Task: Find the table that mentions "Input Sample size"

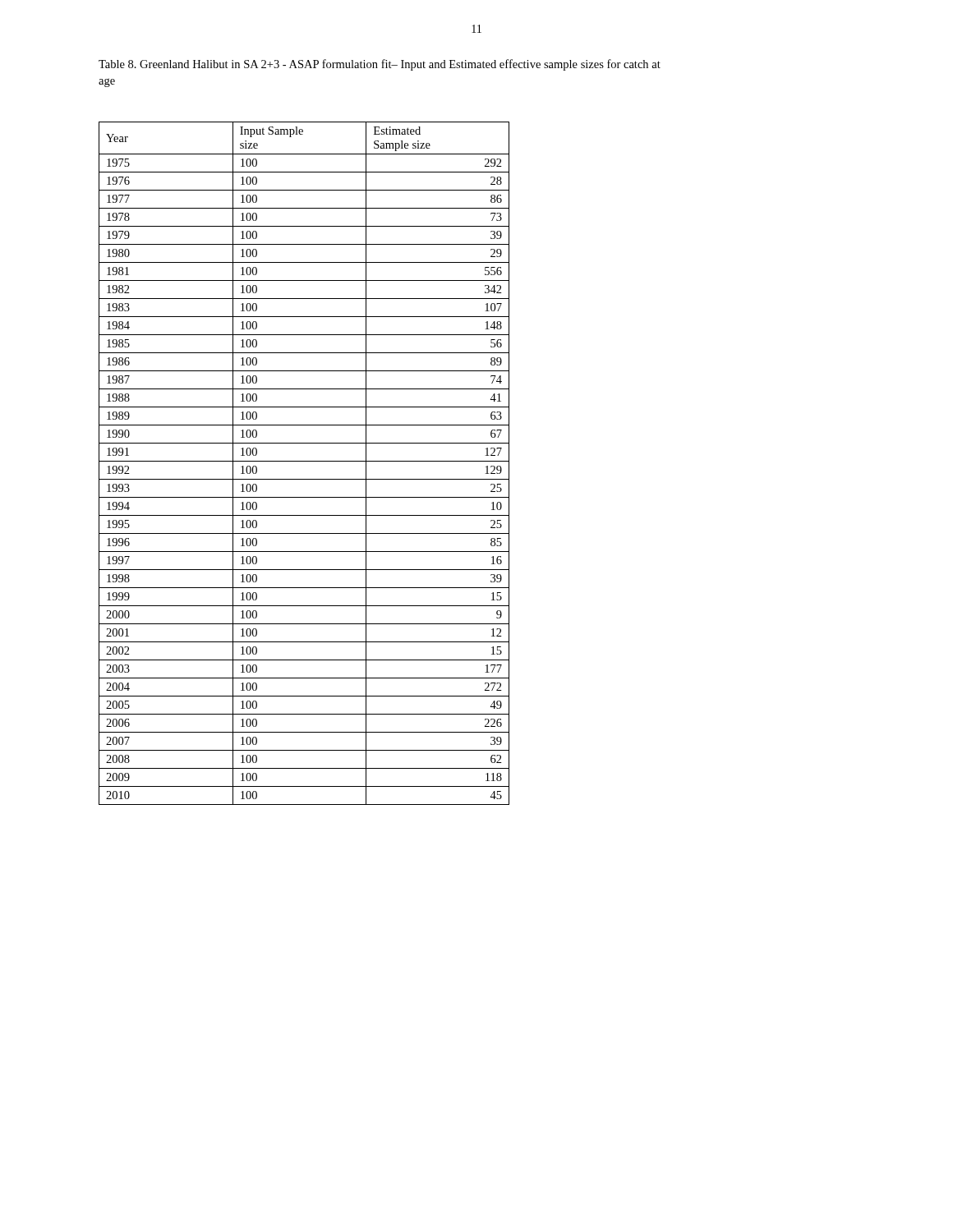Action: coord(304,463)
